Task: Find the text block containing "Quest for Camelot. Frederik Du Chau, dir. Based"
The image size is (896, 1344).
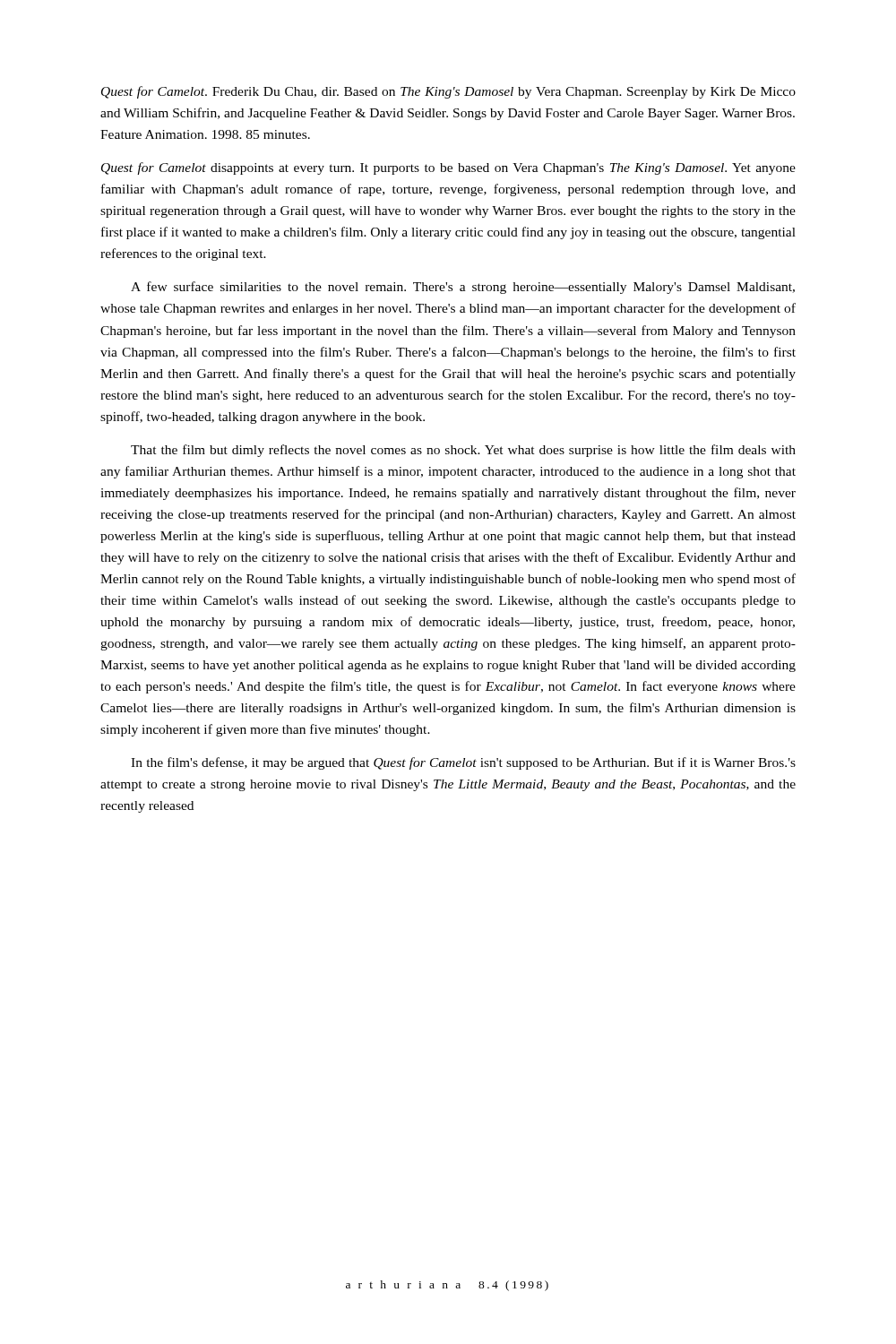Action: [448, 113]
